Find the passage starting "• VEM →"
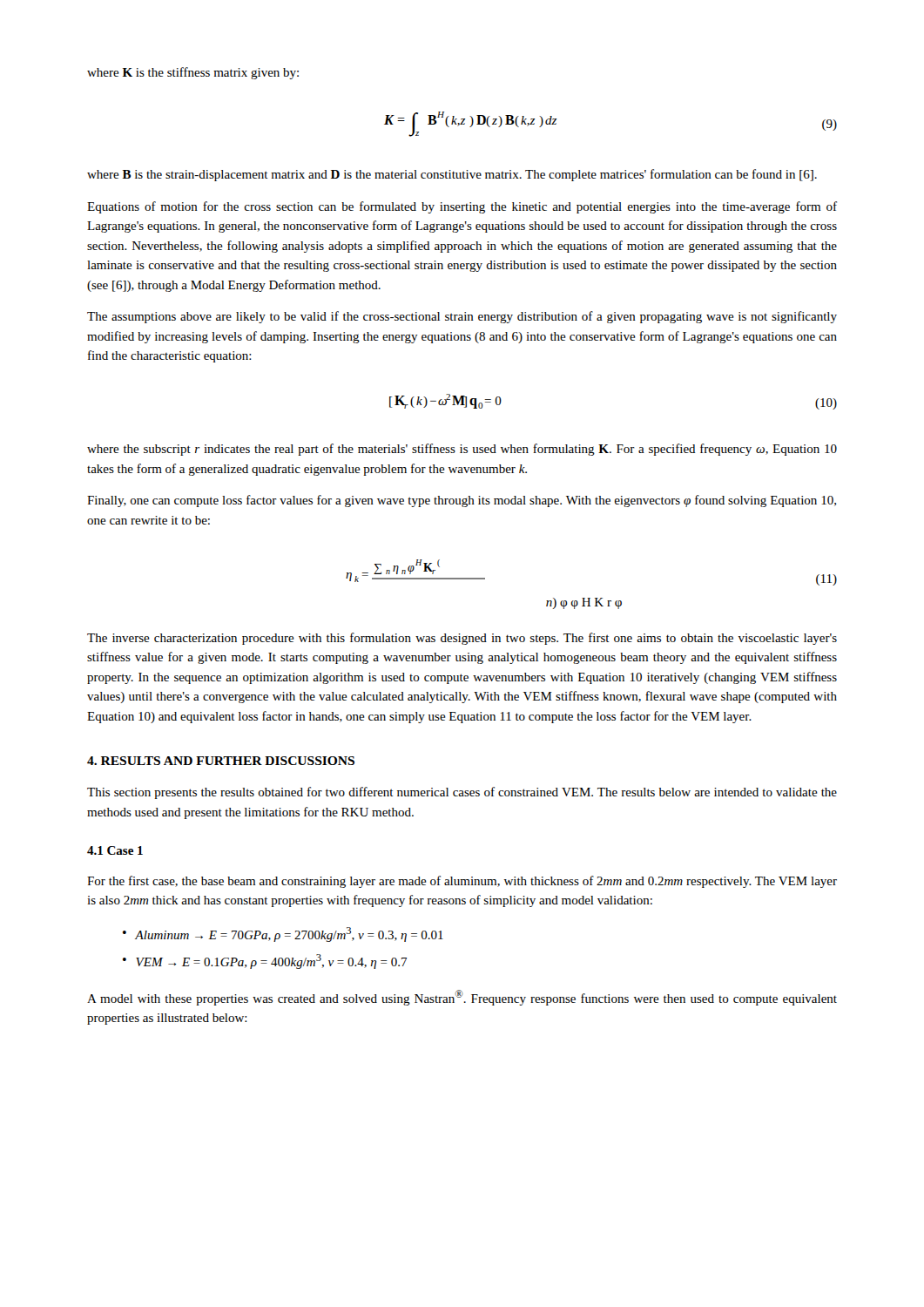 click(x=265, y=962)
